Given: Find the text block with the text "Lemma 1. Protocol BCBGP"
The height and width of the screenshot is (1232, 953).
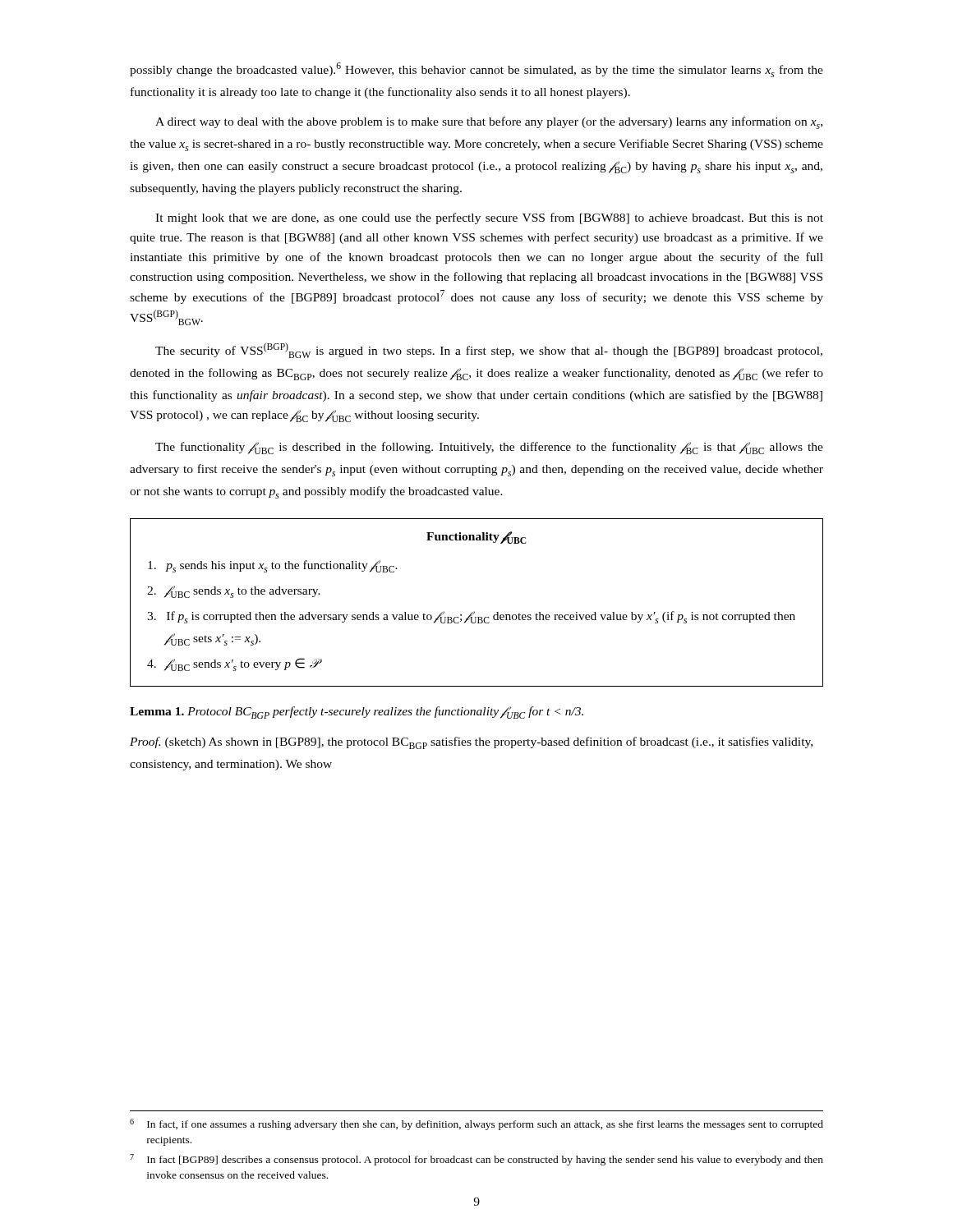Looking at the screenshot, I should tap(357, 713).
